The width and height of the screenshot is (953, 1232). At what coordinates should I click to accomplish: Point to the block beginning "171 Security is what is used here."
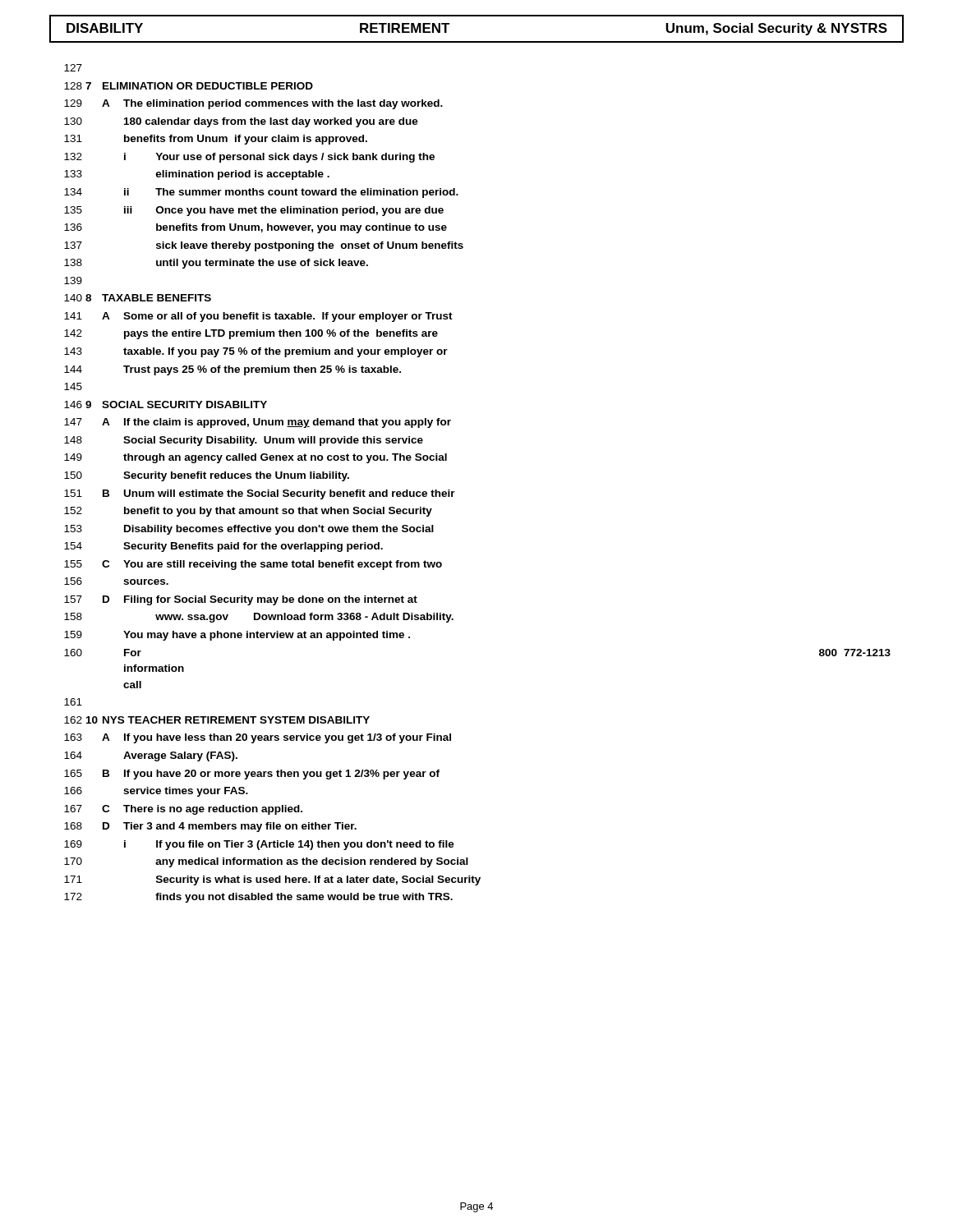[x=476, y=879]
